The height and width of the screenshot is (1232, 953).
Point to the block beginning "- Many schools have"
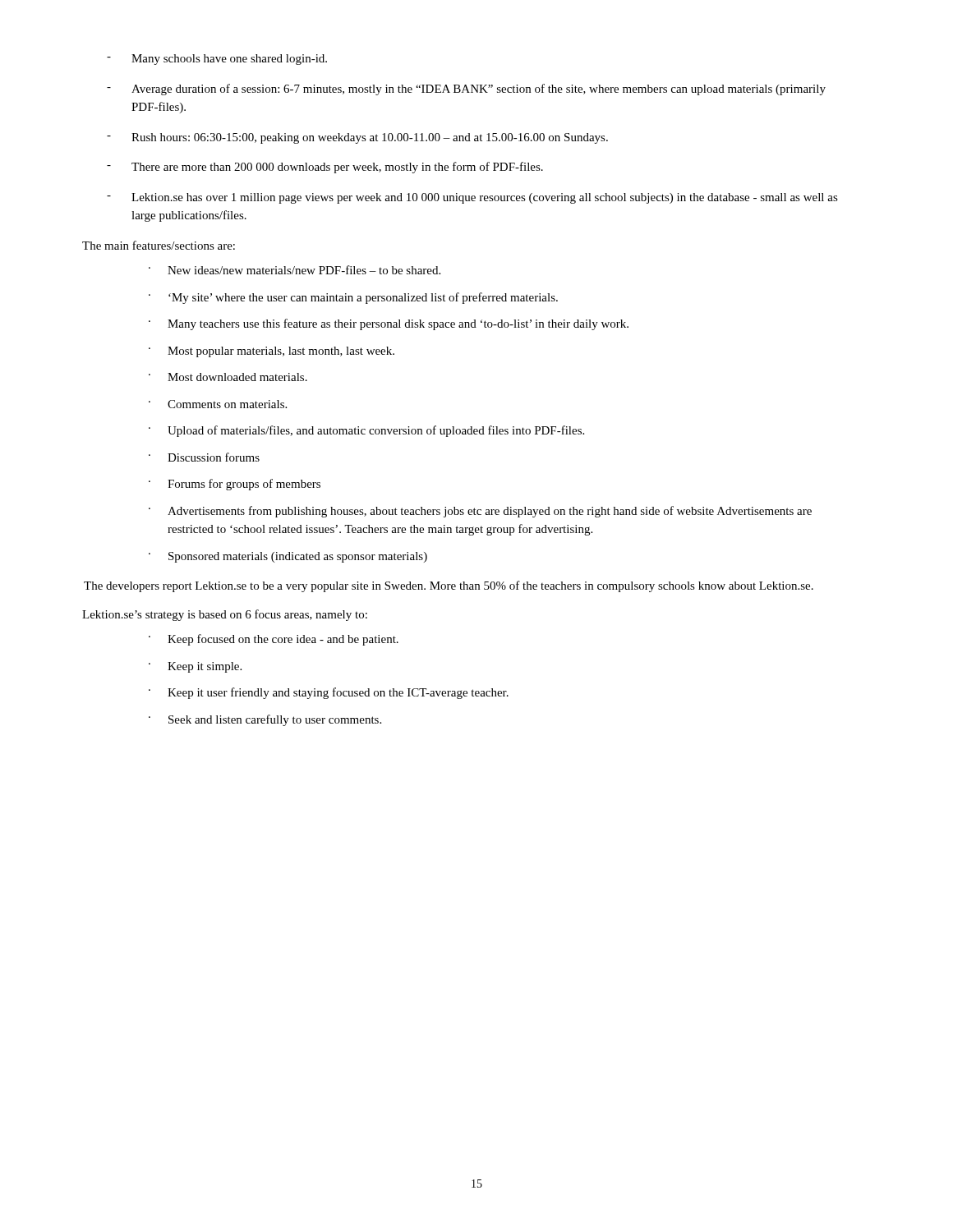(217, 60)
